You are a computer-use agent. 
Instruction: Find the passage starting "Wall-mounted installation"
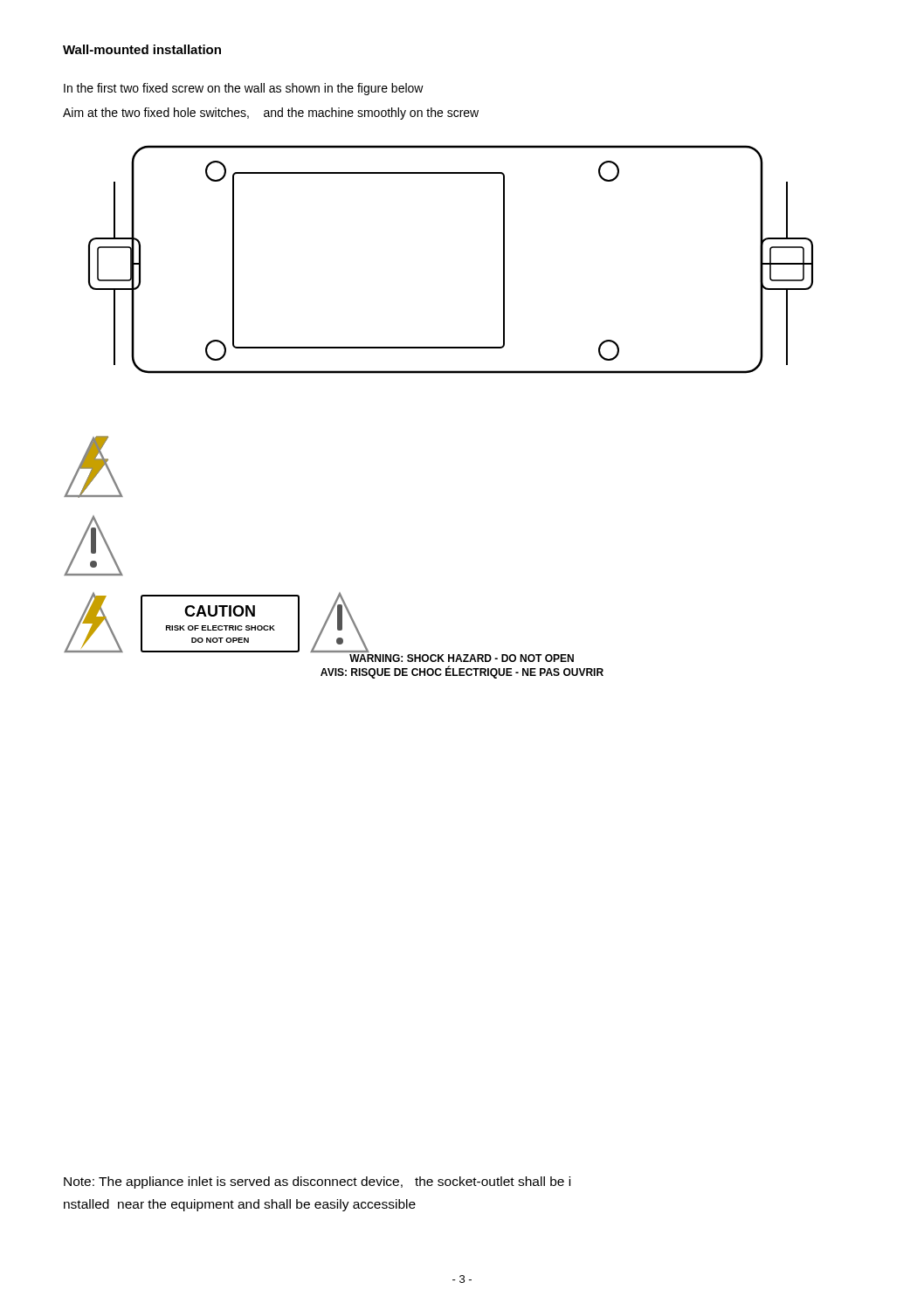click(x=142, y=49)
